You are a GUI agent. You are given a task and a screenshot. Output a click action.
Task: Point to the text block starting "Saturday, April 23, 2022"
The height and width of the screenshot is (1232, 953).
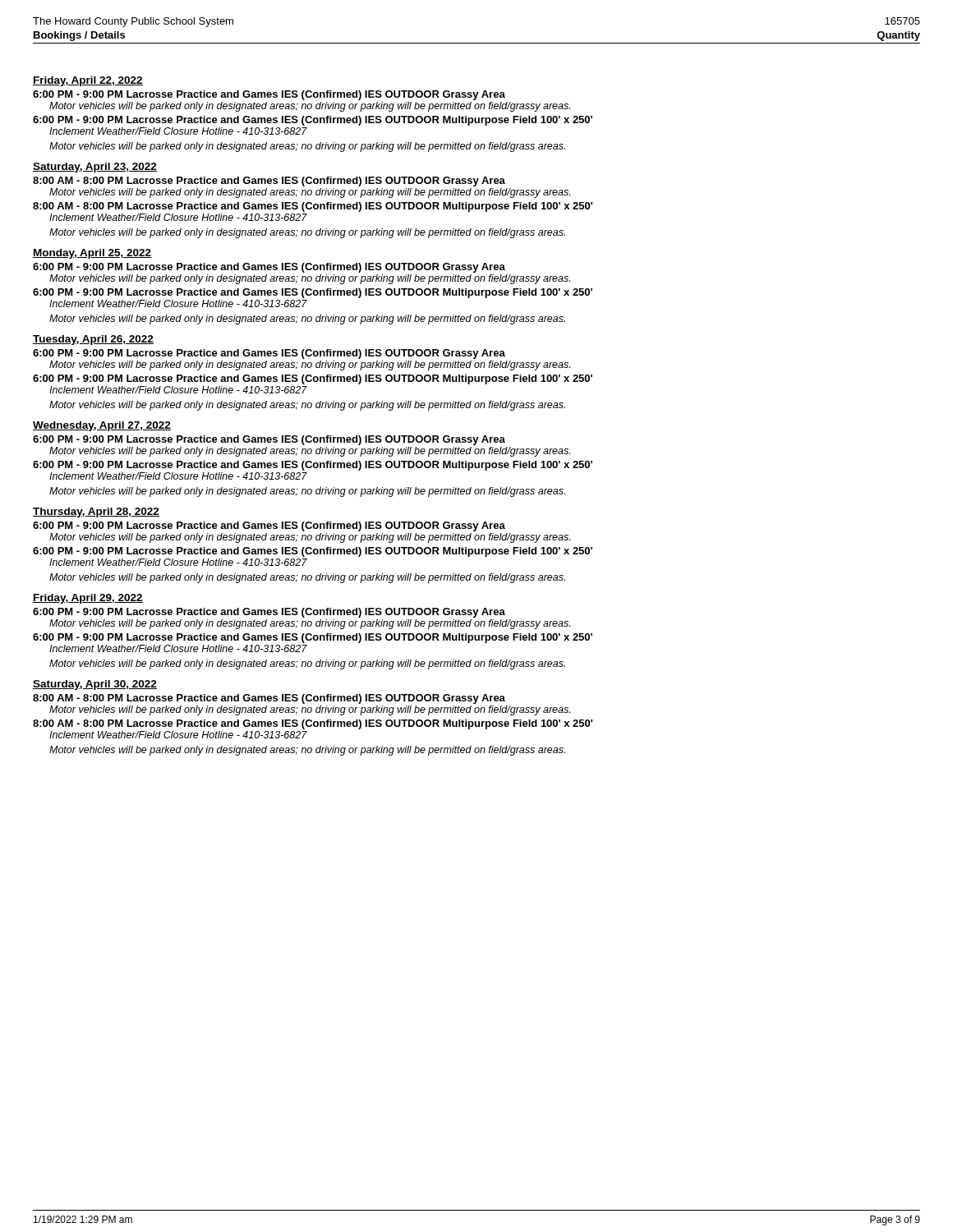[x=95, y=166]
